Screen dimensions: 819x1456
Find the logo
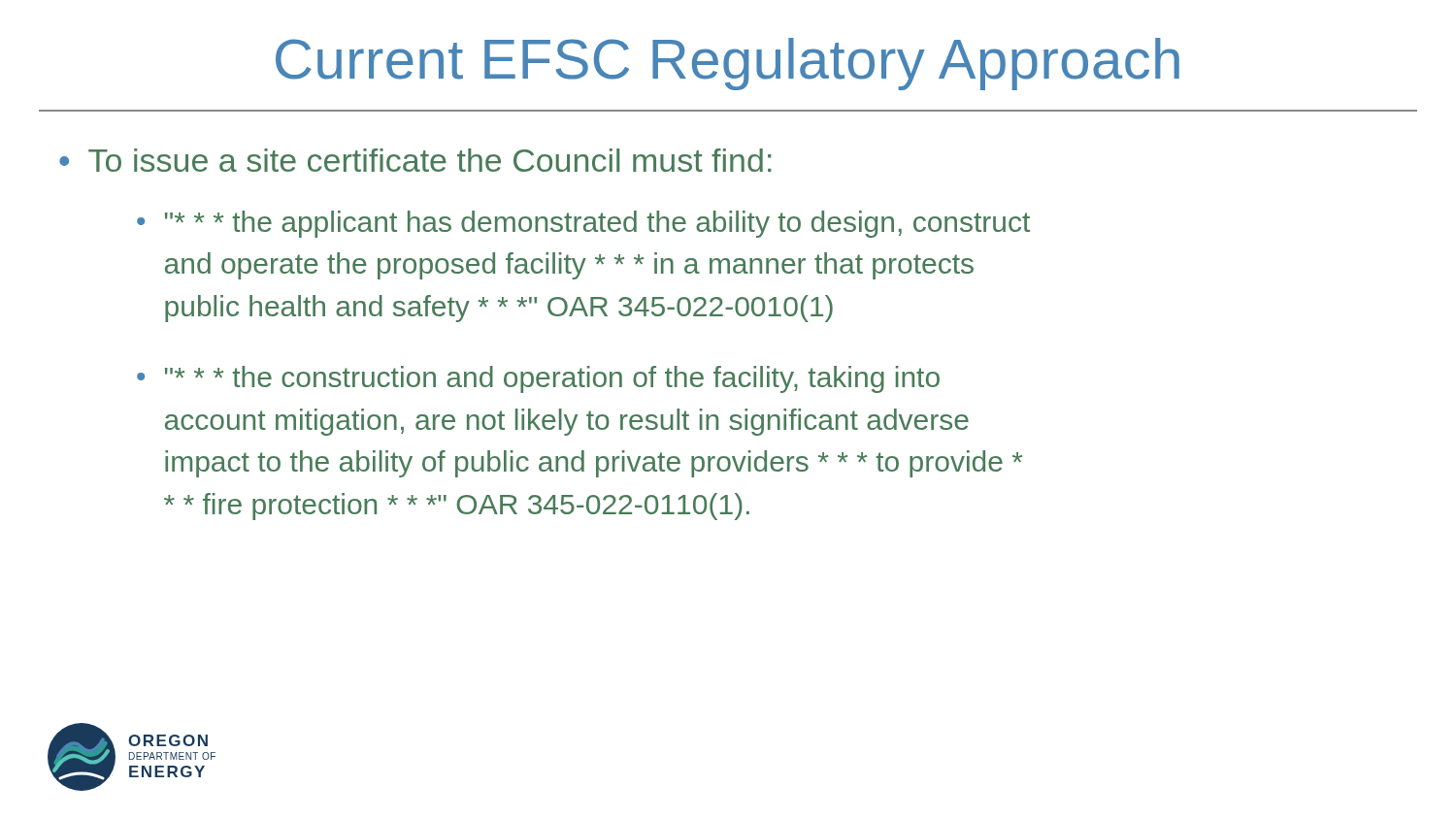point(131,757)
